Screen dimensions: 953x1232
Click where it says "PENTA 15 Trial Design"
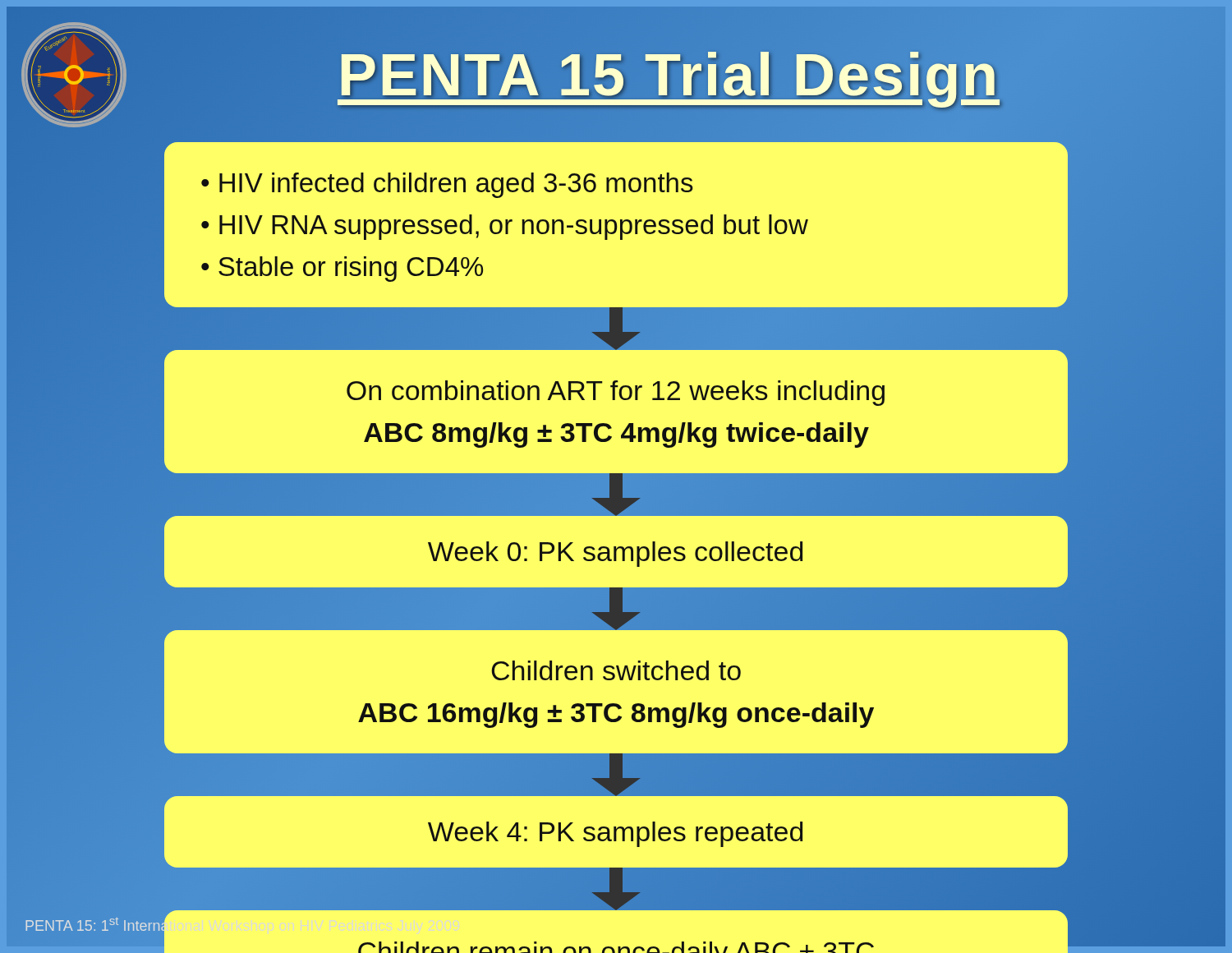pyautogui.click(x=669, y=75)
